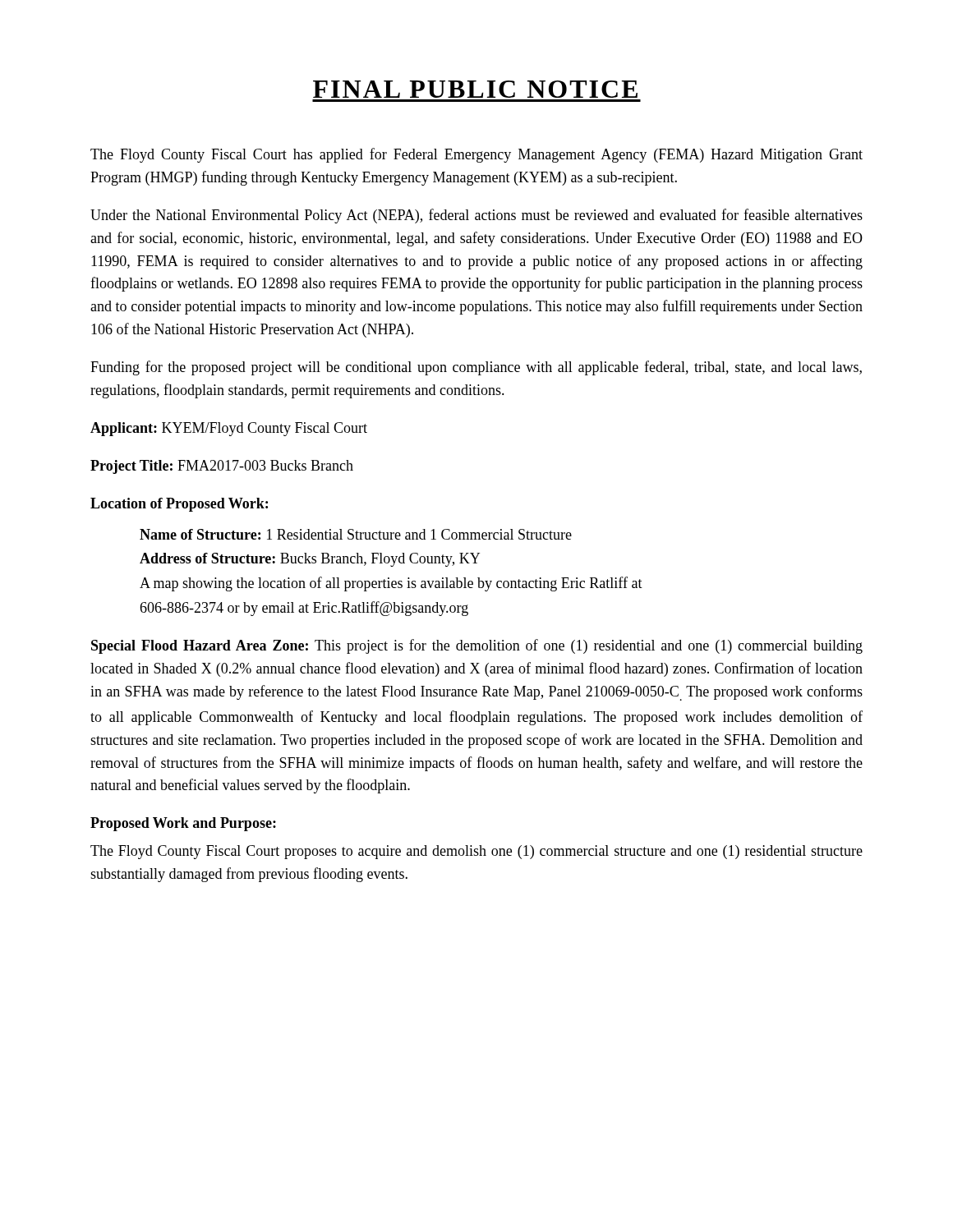Image resolution: width=953 pixels, height=1232 pixels.
Task: Click on the title containing "FINAL PUBLIC NOTICE"
Action: point(476,89)
